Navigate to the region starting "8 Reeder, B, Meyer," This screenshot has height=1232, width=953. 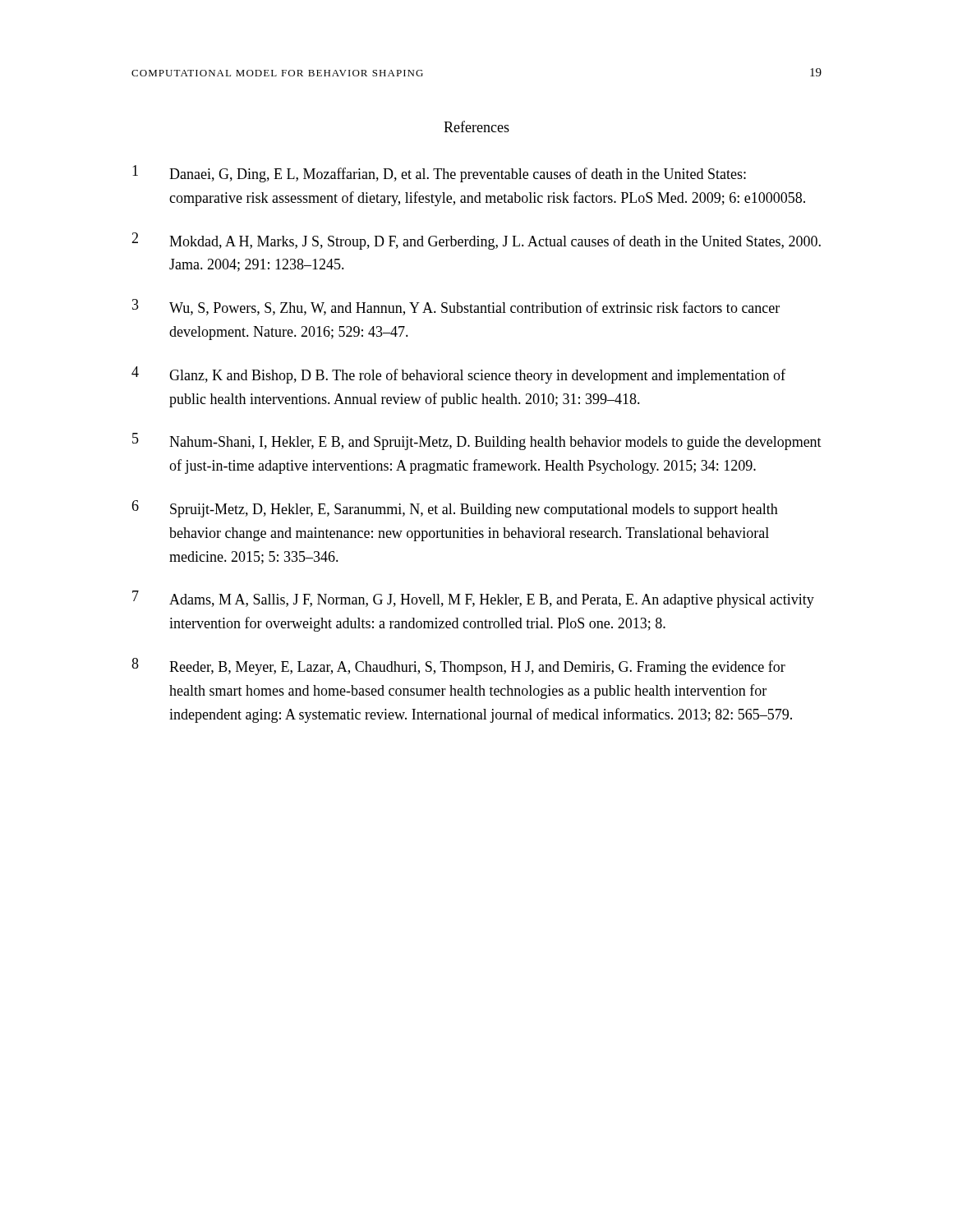pyautogui.click(x=476, y=691)
